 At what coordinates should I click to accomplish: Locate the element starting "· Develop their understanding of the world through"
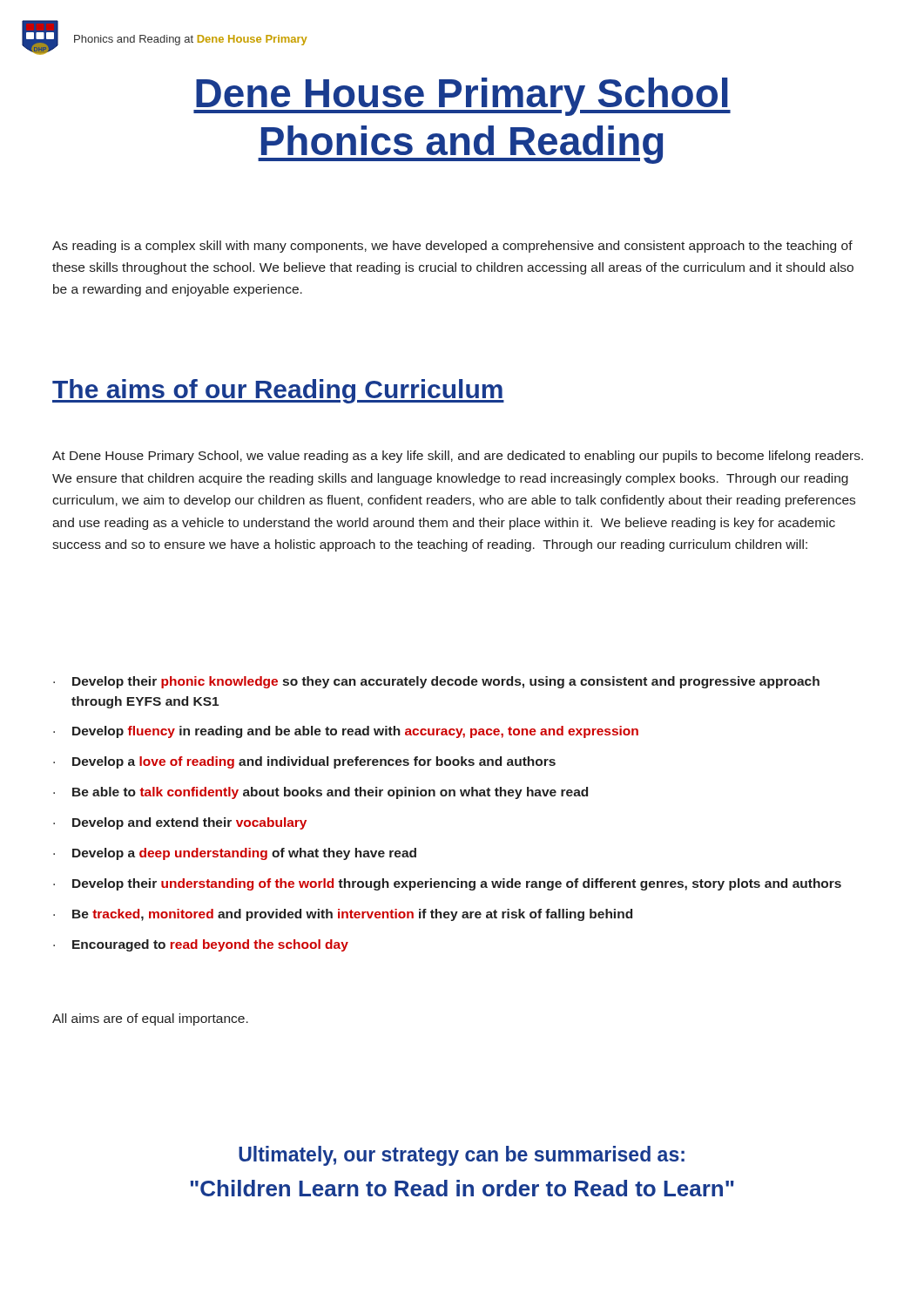click(x=447, y=884)
